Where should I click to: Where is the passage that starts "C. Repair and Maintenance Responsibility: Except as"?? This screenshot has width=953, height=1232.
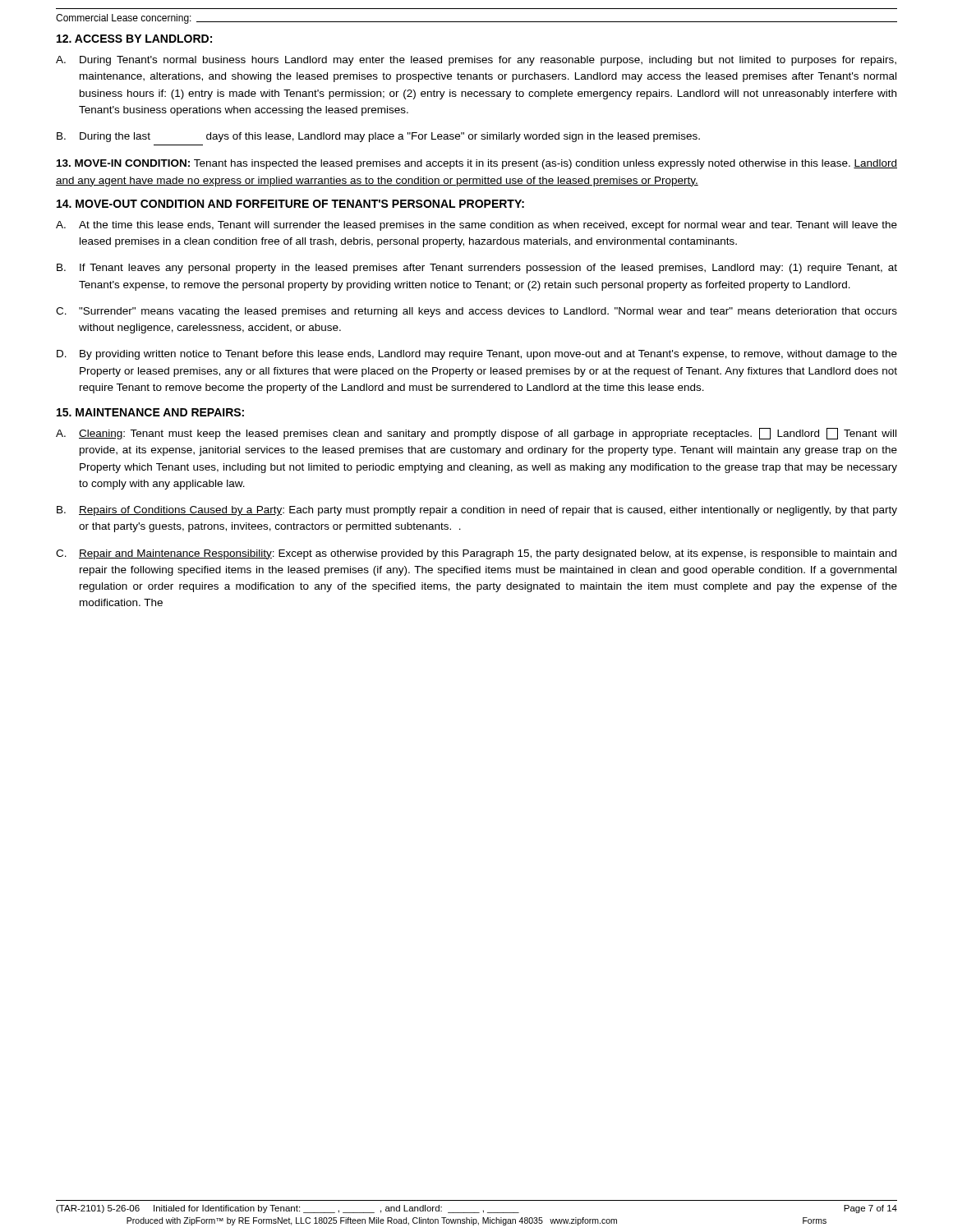coord(476,578)
